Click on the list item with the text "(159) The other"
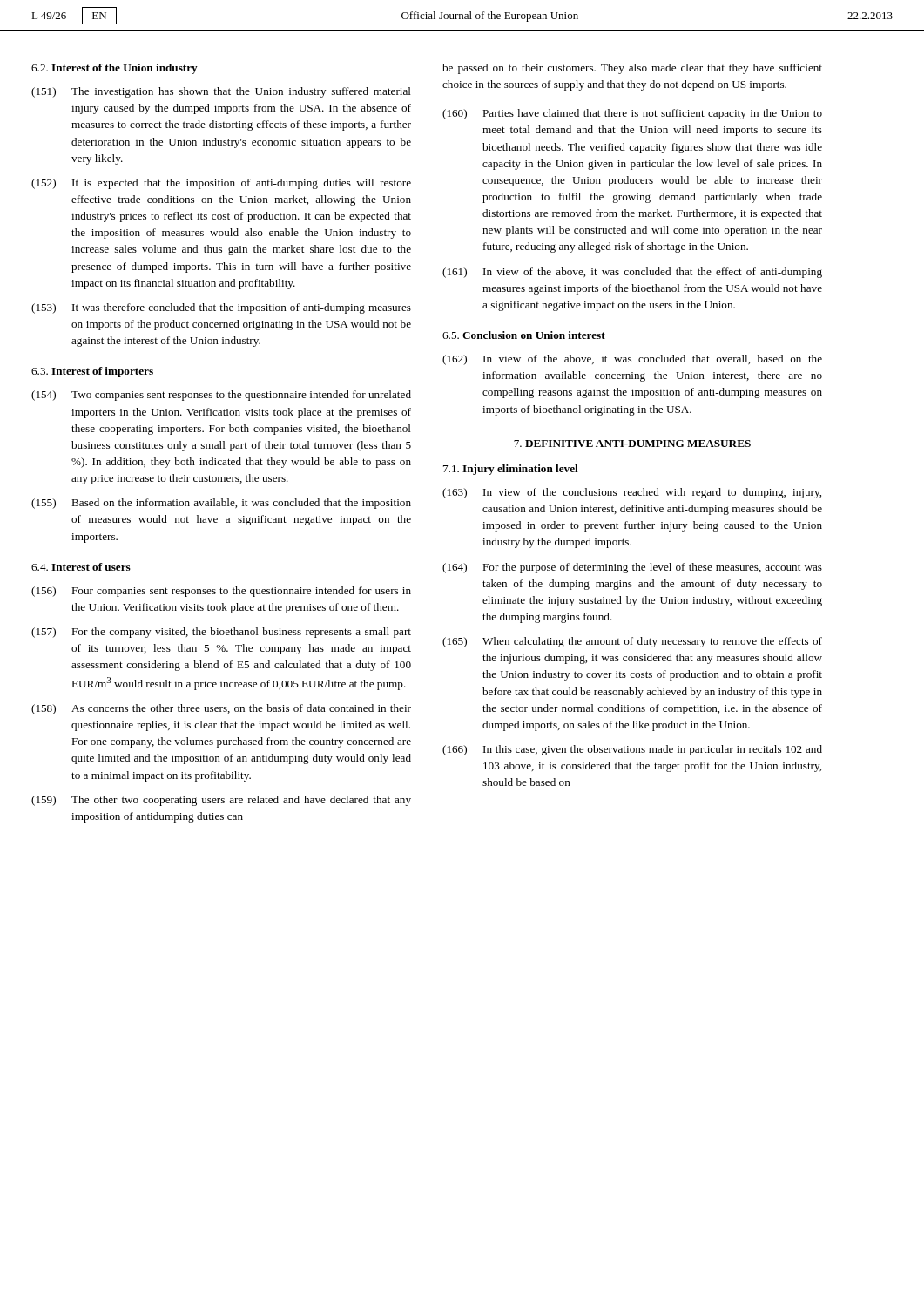924x1307 pixels. tap(221, 808)
